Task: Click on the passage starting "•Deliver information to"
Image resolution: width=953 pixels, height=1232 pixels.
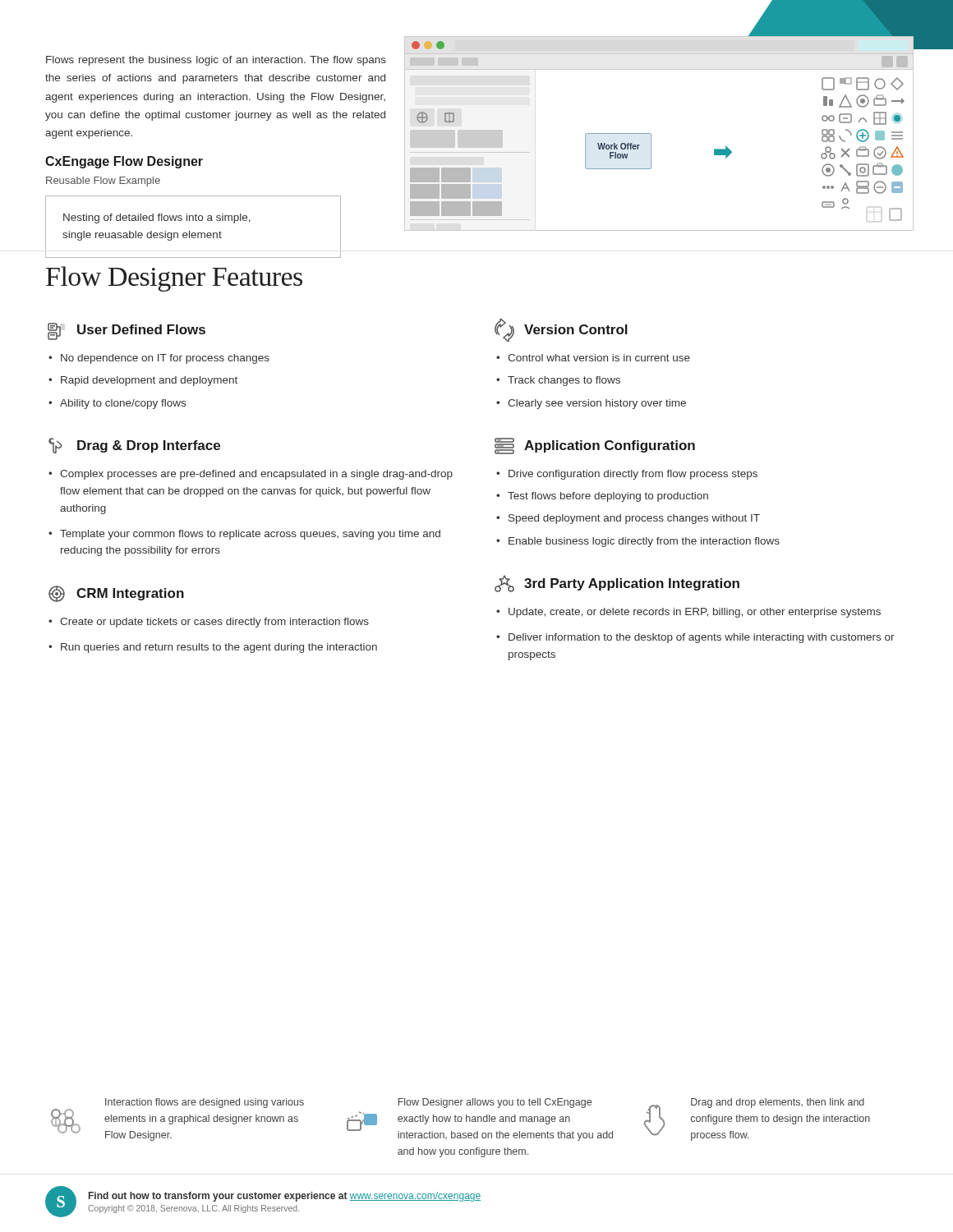Action: (695, 645)
